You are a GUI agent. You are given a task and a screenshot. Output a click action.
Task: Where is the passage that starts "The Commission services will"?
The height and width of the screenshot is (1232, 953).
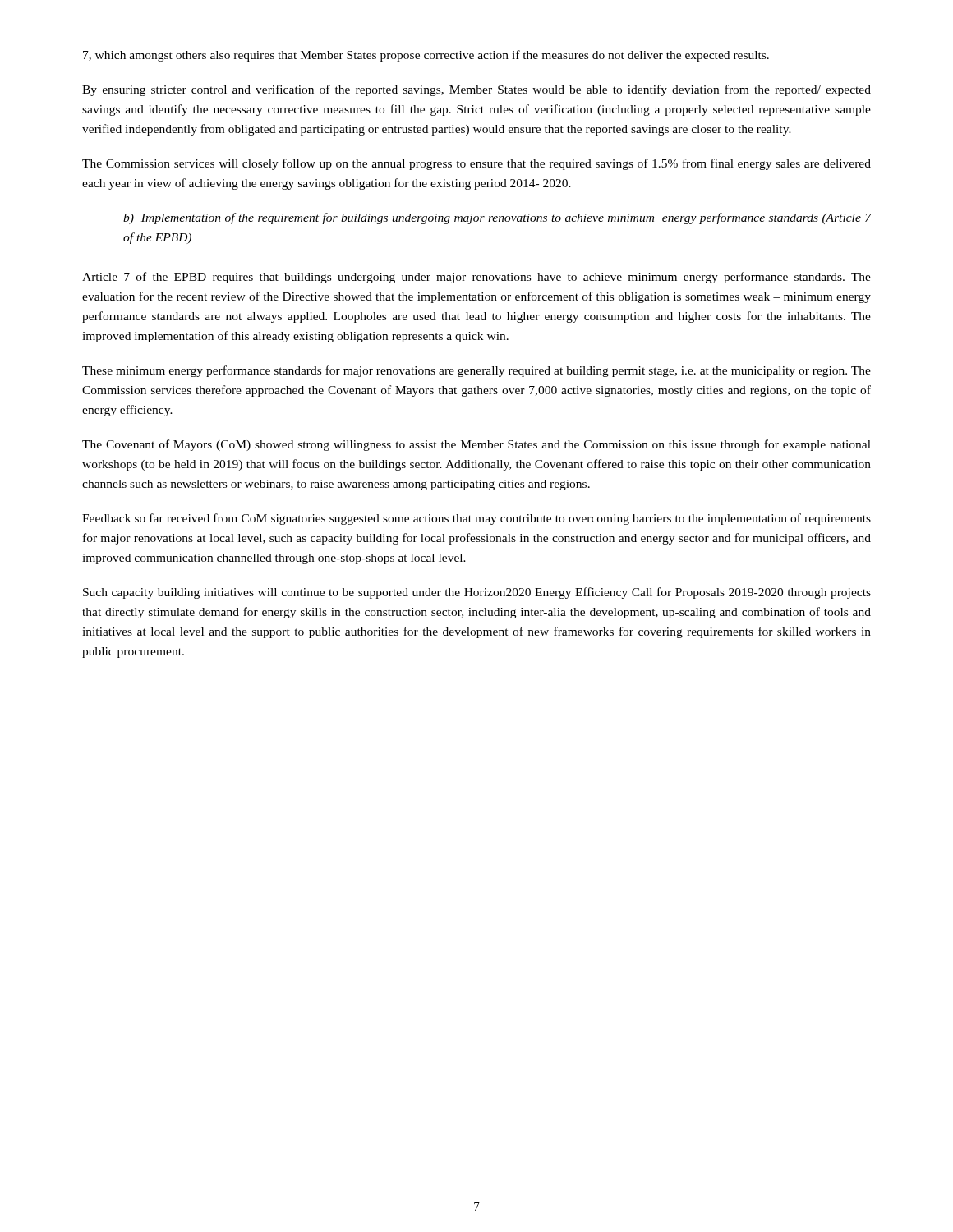[476, 173]
